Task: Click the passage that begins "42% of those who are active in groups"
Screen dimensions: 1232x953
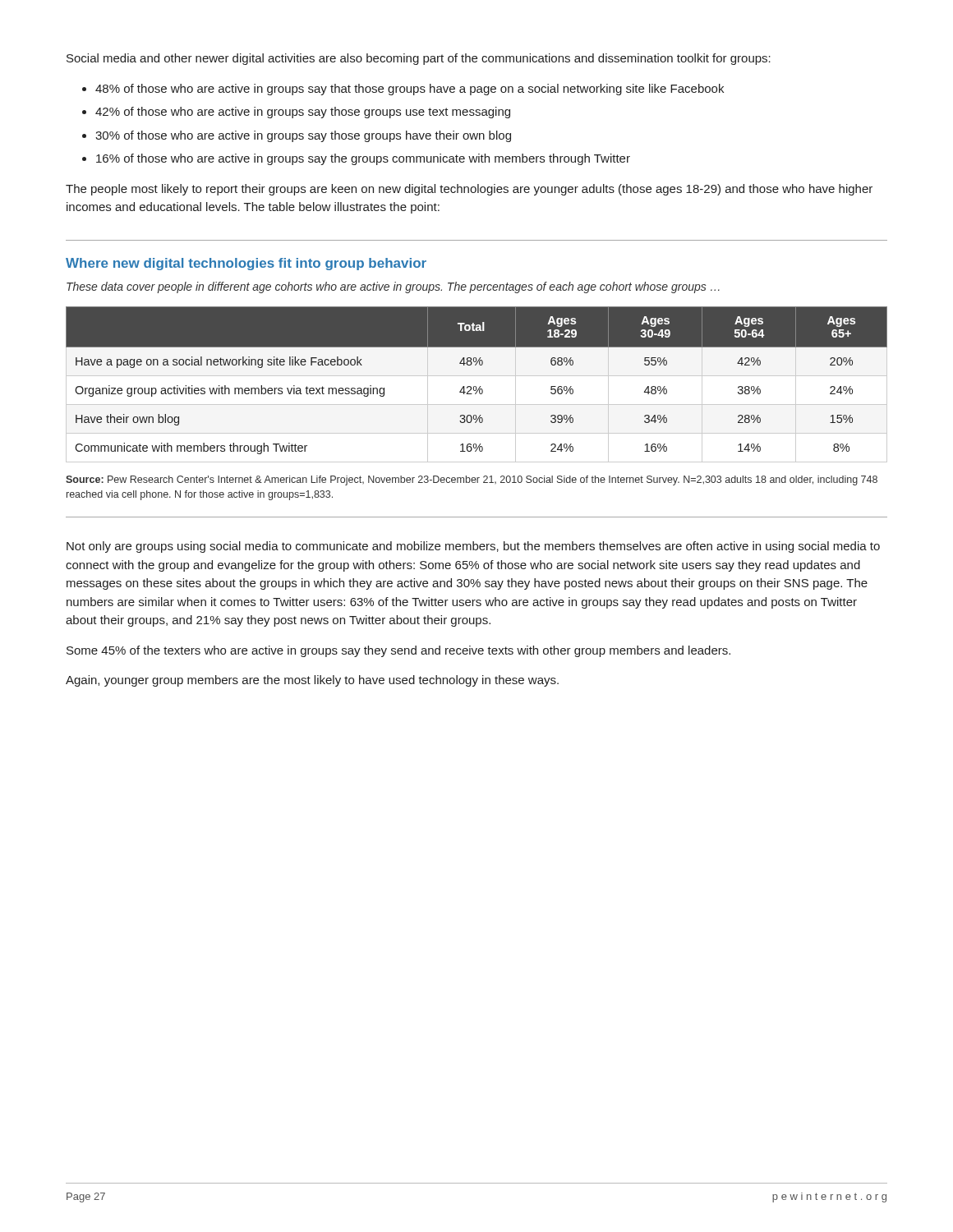Action: click(x=303, y=111)
